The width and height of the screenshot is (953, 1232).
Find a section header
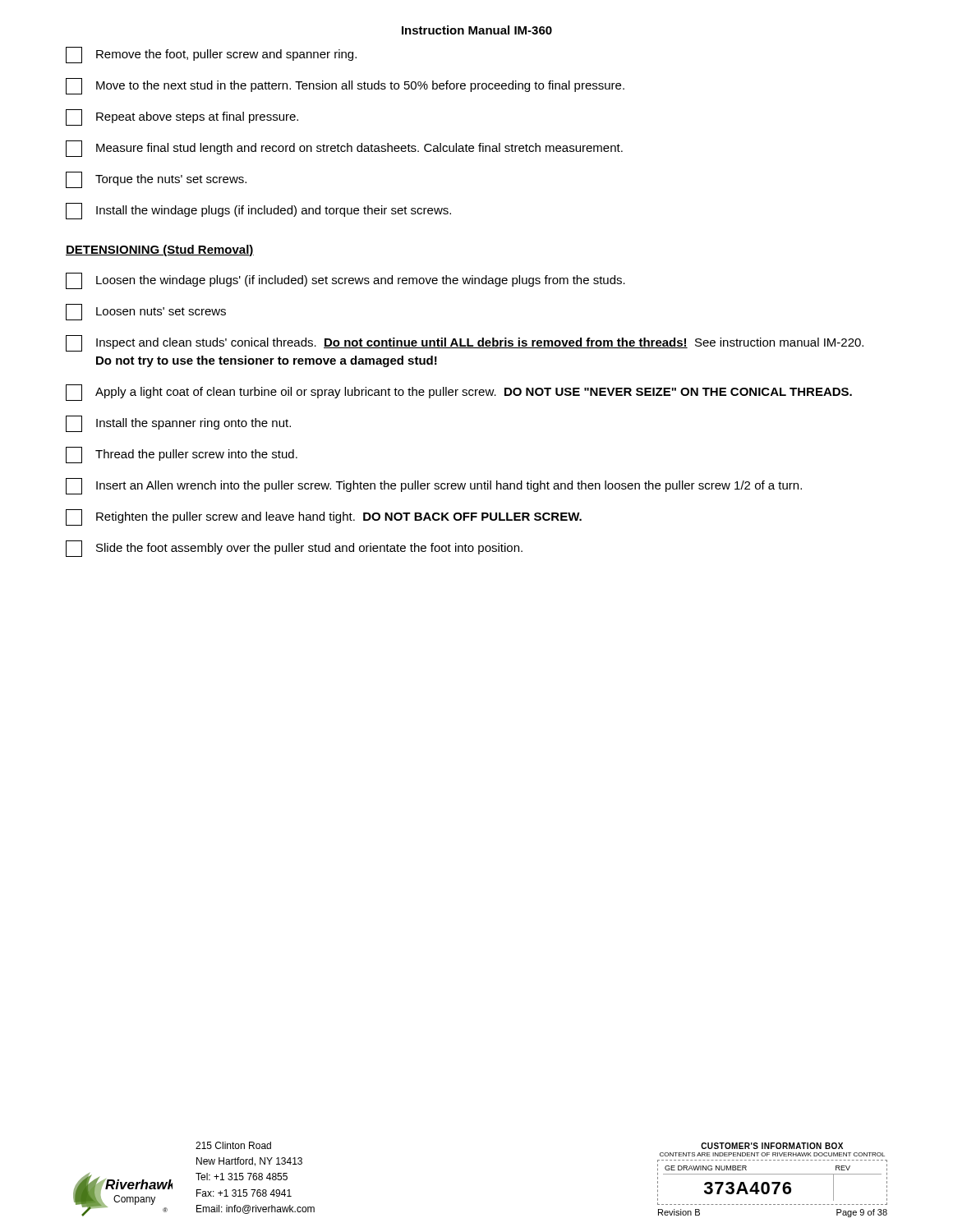tap(160, 249)
